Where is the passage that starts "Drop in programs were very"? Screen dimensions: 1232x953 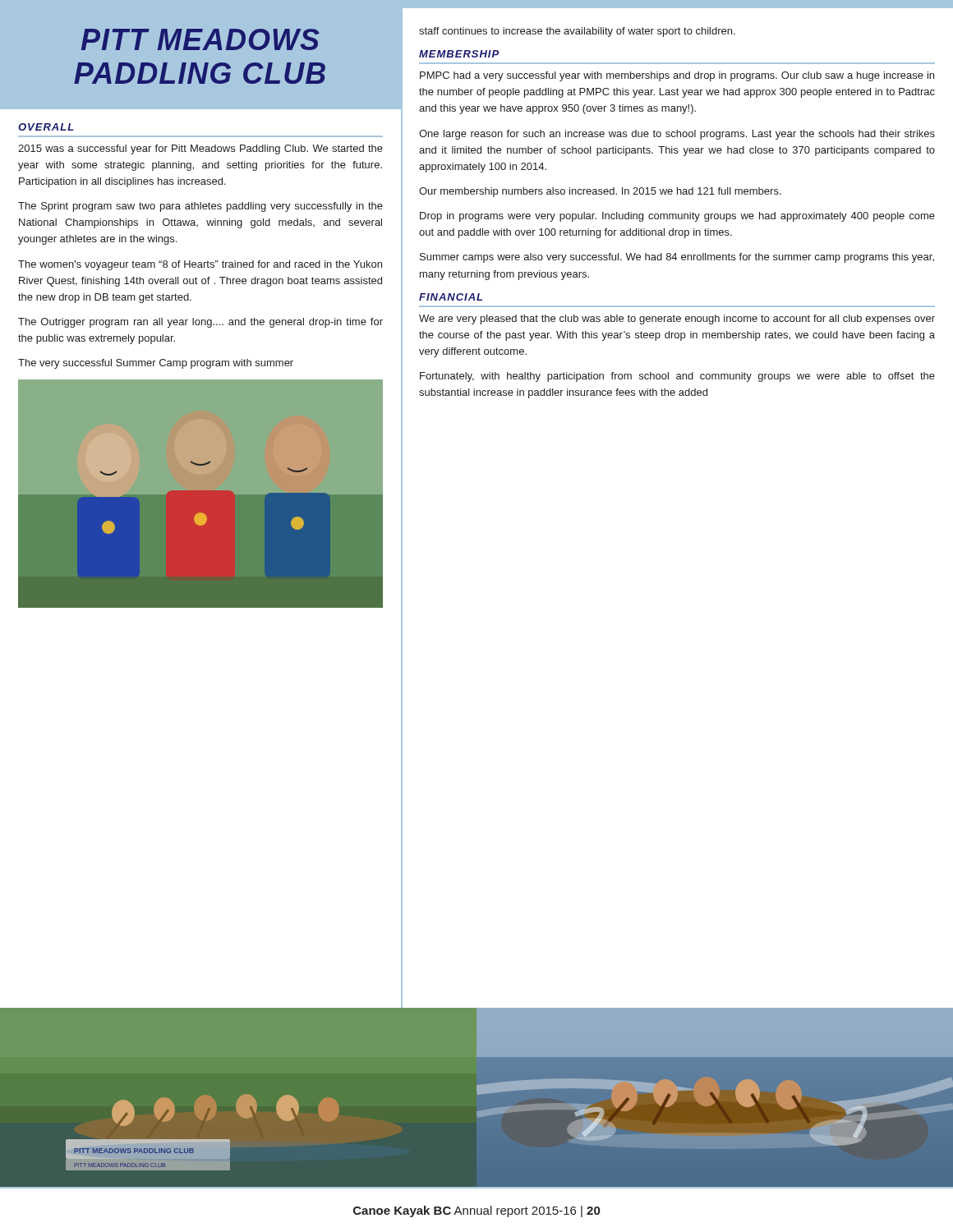click(677, 224)
